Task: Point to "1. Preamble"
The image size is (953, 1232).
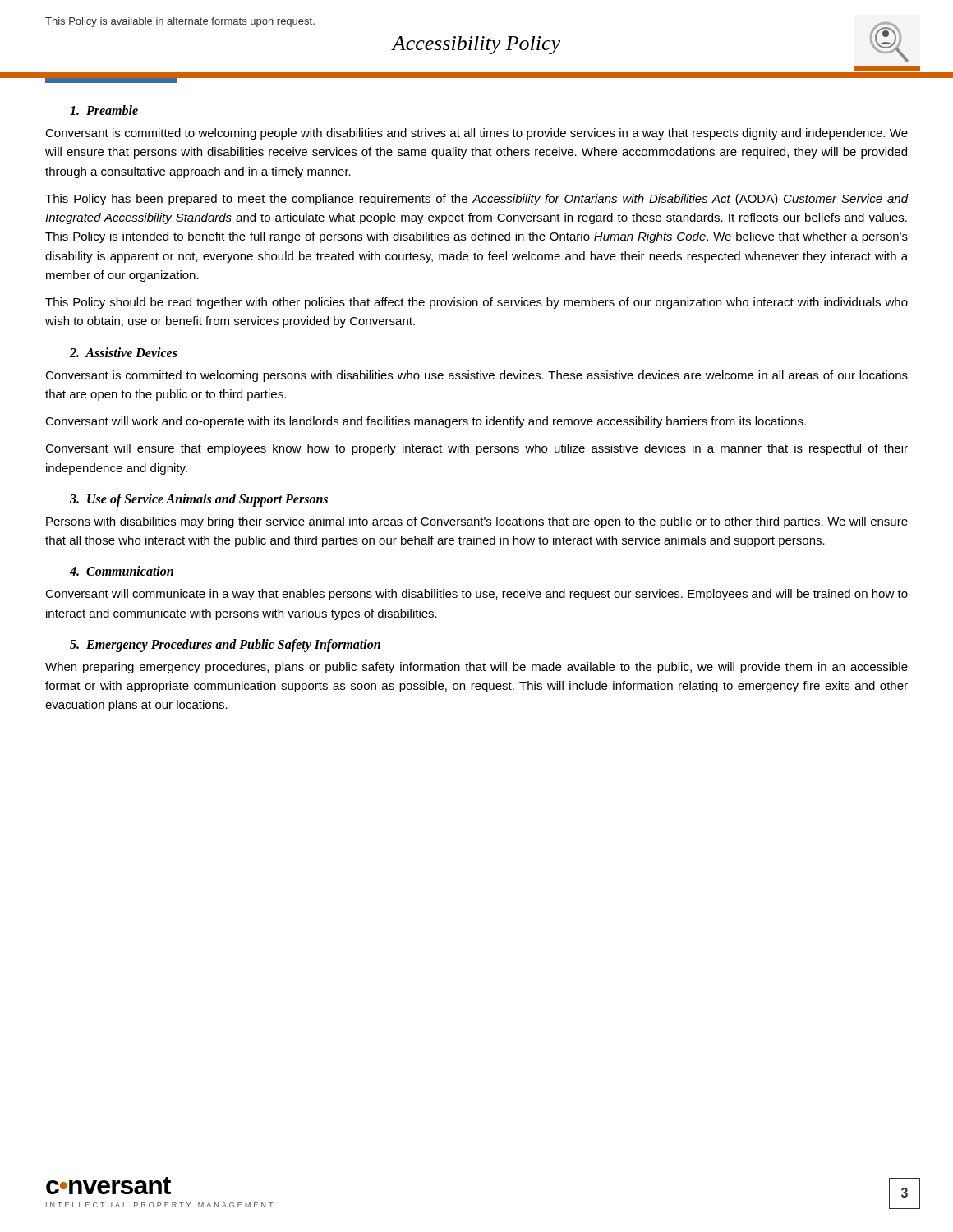Action: coord(104,110)
